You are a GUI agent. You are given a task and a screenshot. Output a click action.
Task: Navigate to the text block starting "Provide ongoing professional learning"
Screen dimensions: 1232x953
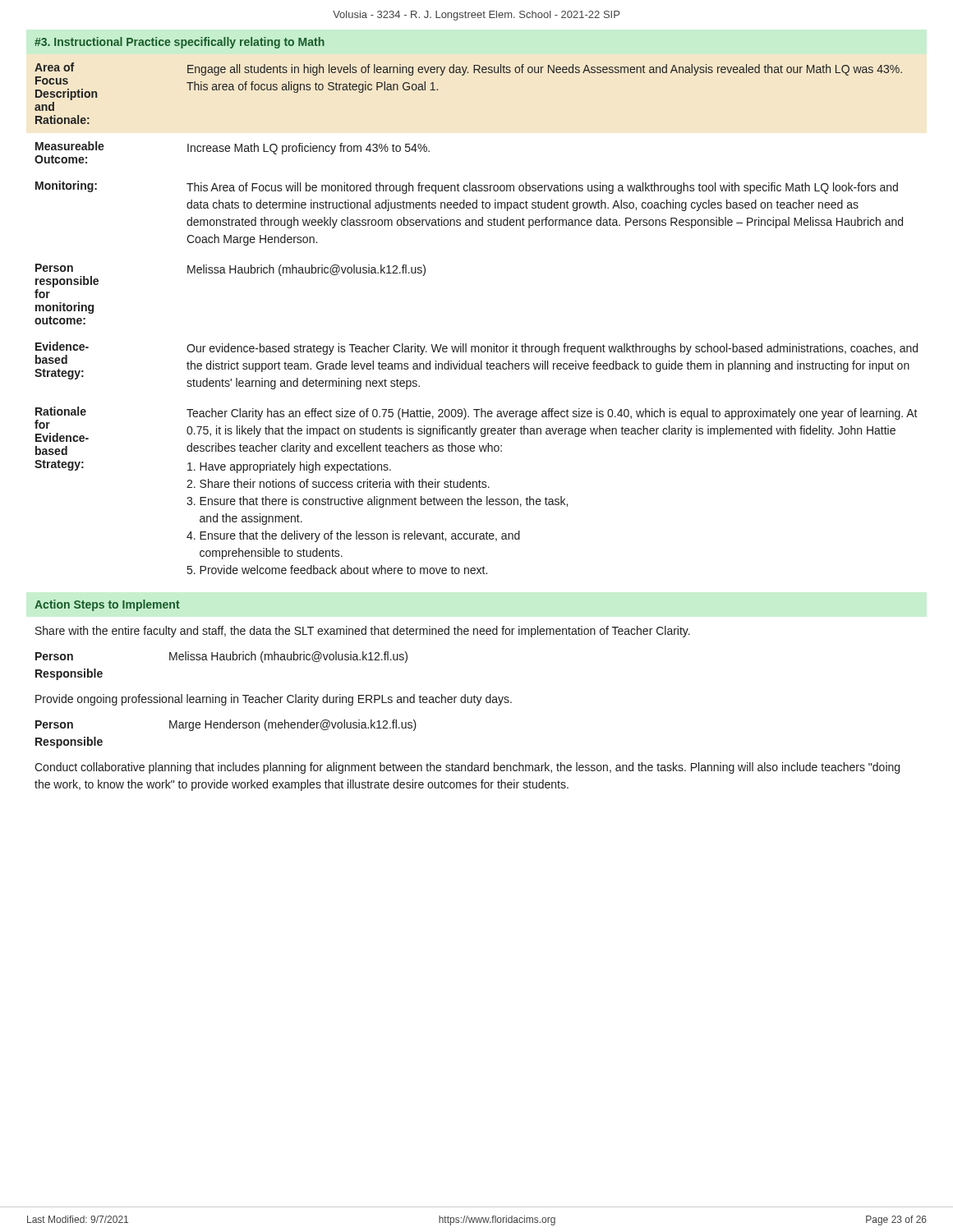click(x=274, y=699)
